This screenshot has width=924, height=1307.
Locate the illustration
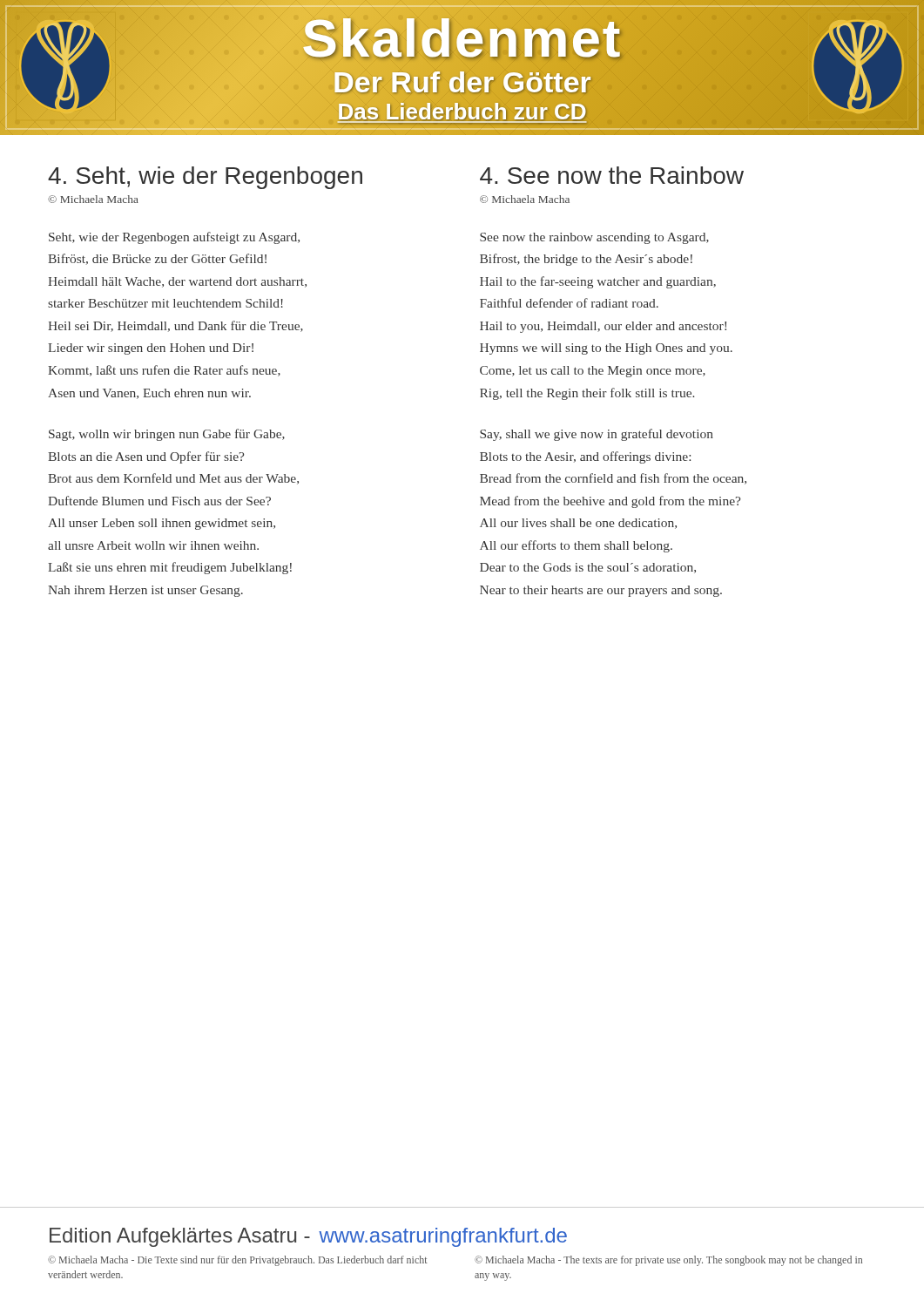(462, 68)
